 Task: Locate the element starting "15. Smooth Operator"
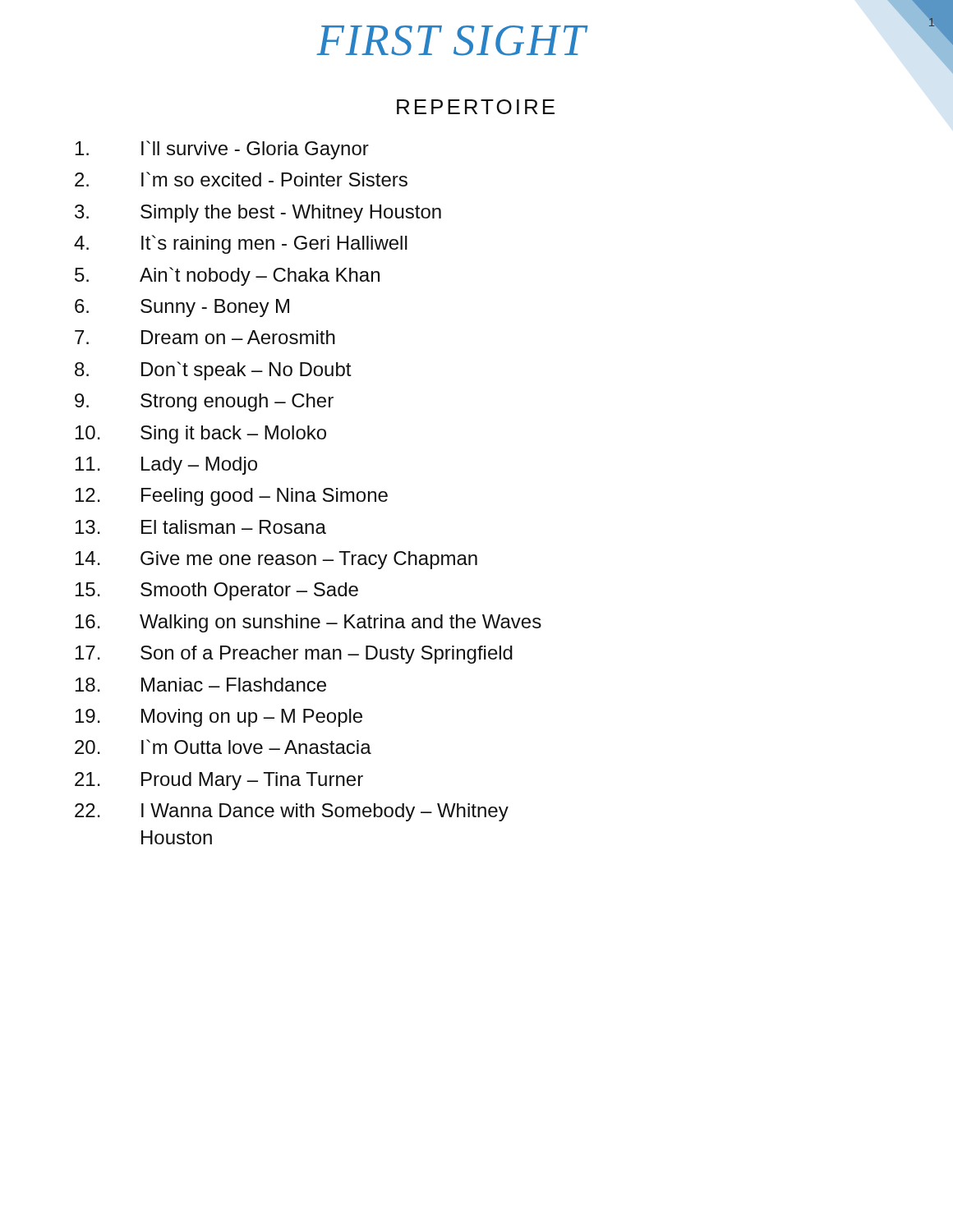point(217,591)
